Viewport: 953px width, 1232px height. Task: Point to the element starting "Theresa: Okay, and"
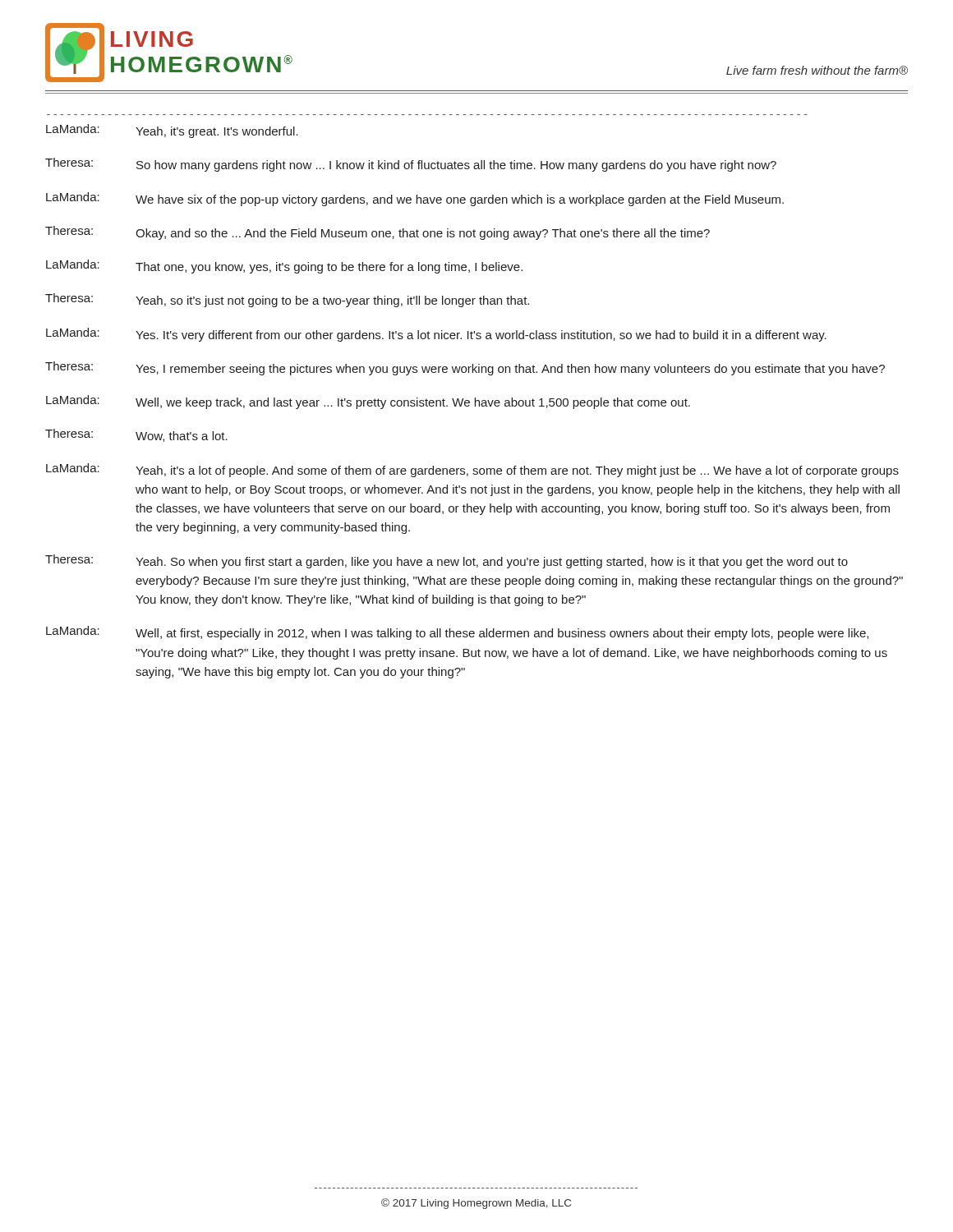click(476, 233)
